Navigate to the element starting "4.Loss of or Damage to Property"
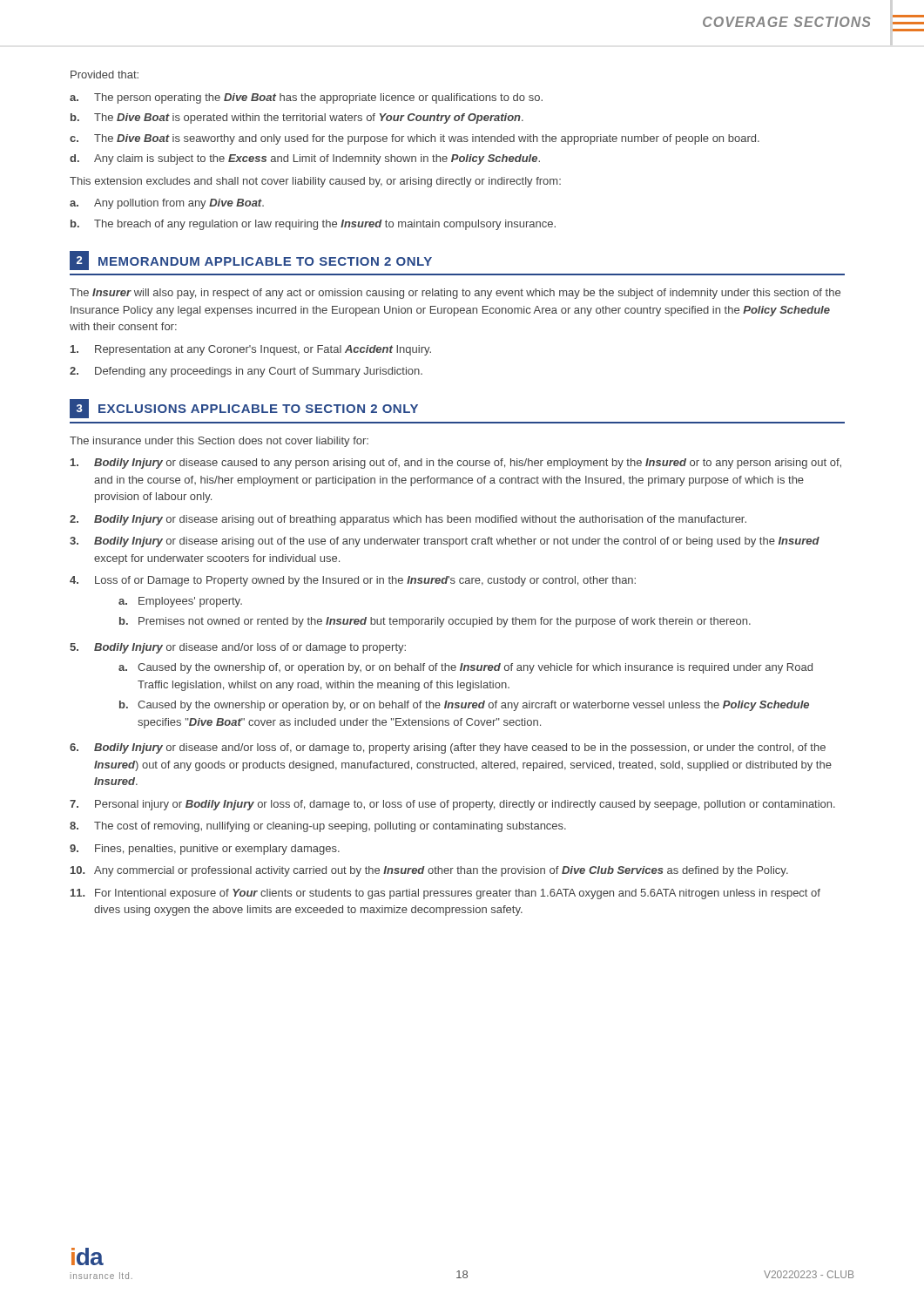Viewport: 924px width, 1307px height. (x=353, y=581)
